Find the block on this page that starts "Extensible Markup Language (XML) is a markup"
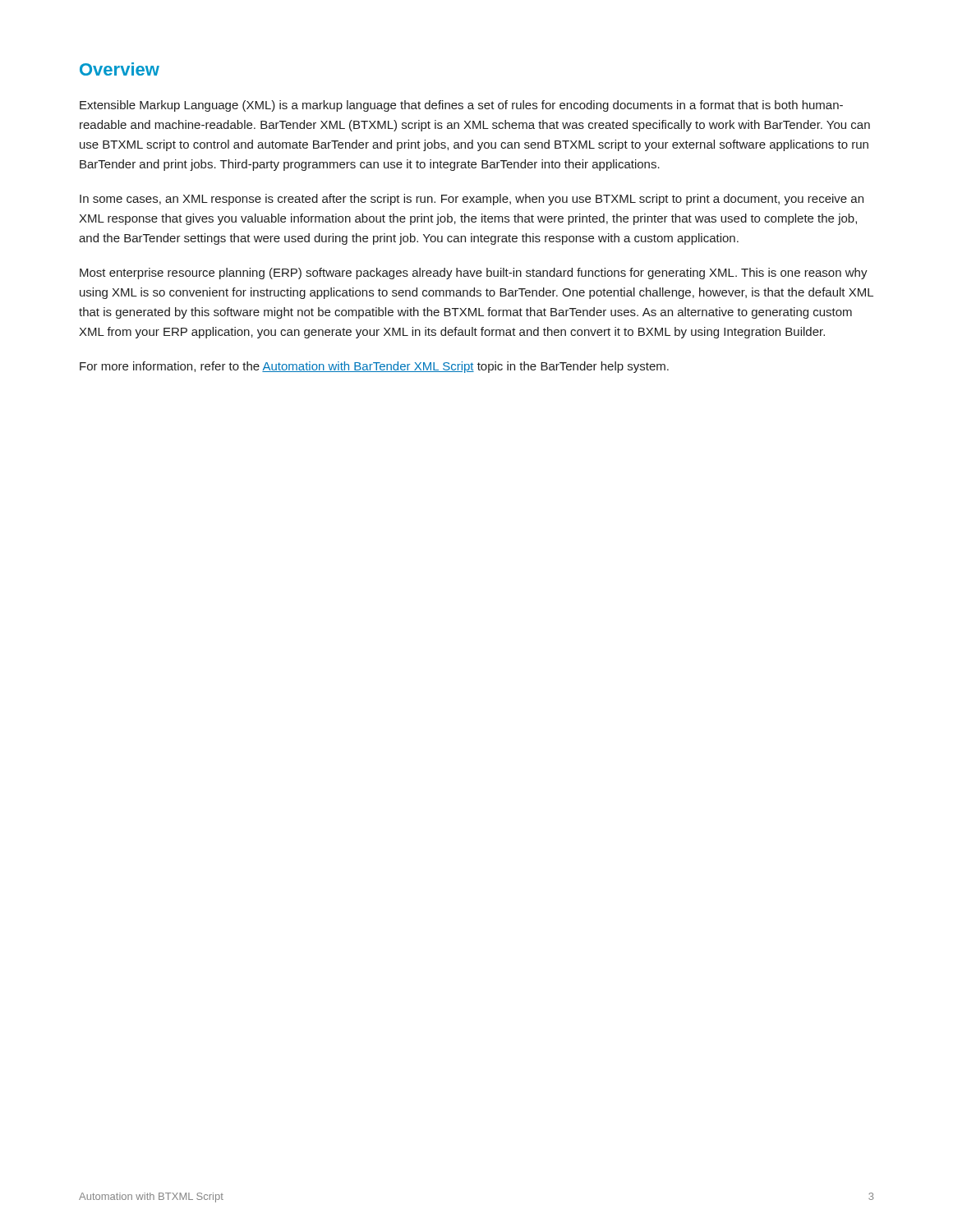The width and height of the screenshot is (953, 1232). (x=476, y=135)
